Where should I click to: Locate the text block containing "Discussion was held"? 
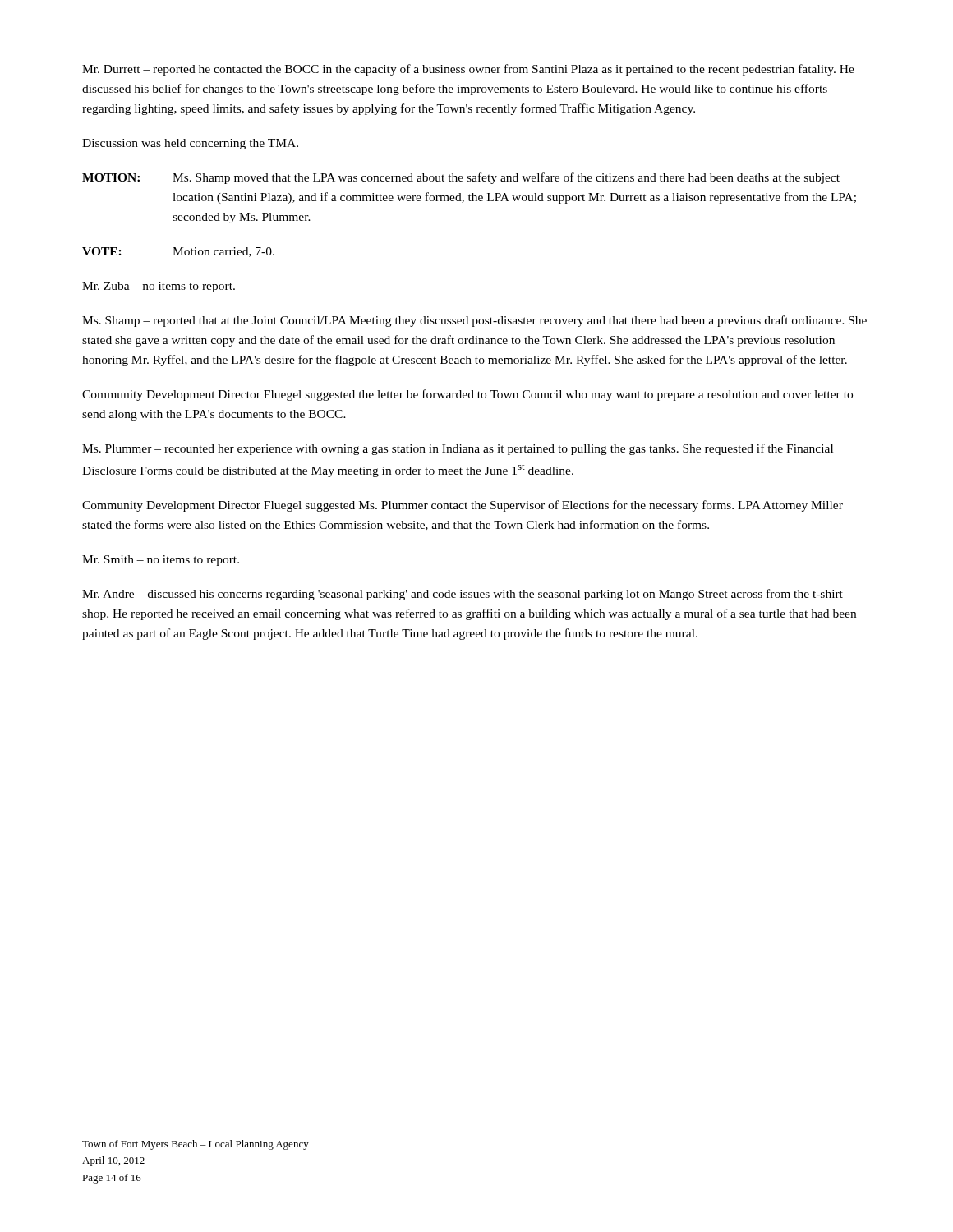(191, 143)
